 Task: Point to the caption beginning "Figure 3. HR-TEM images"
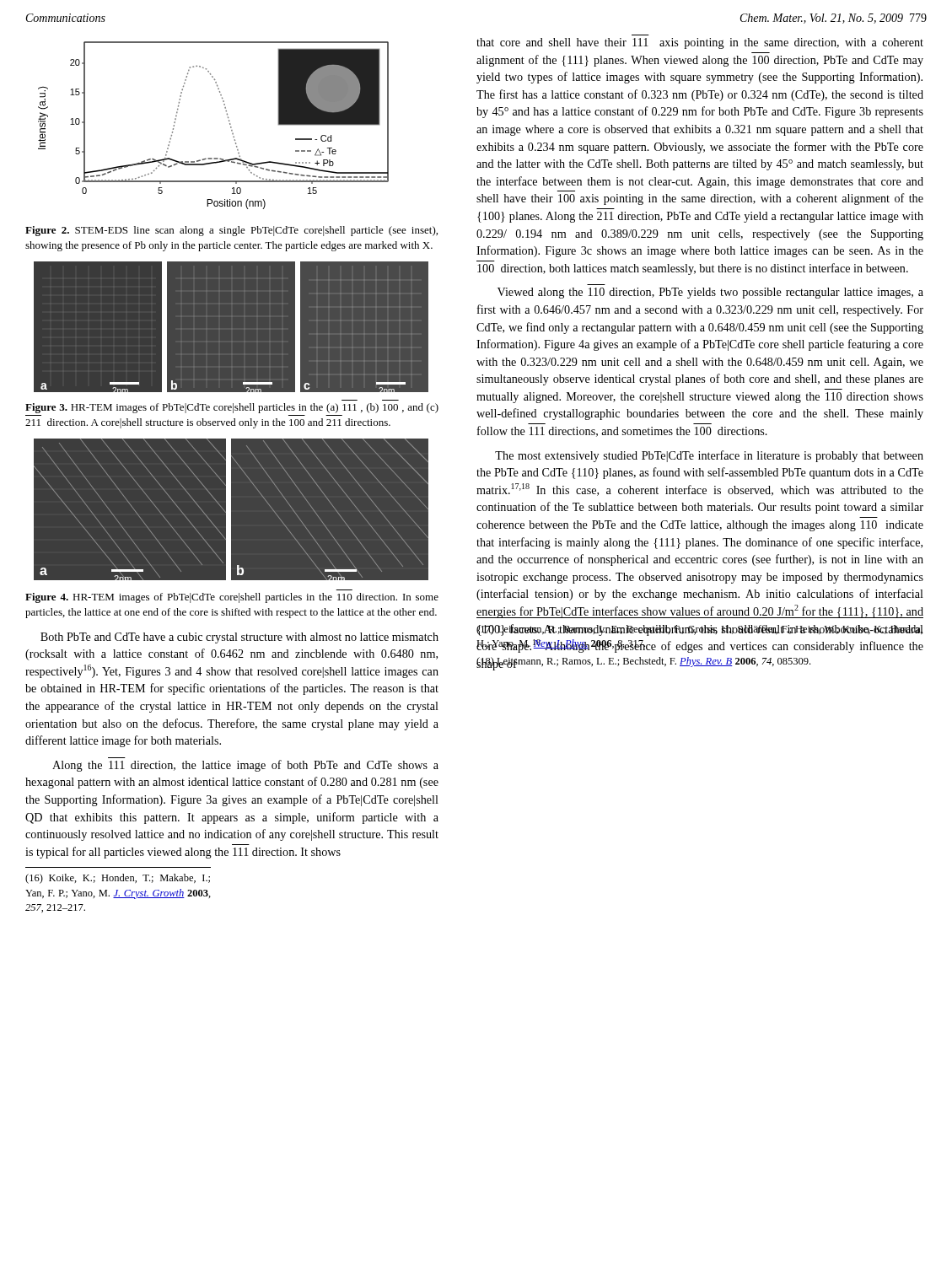(232, 414)
